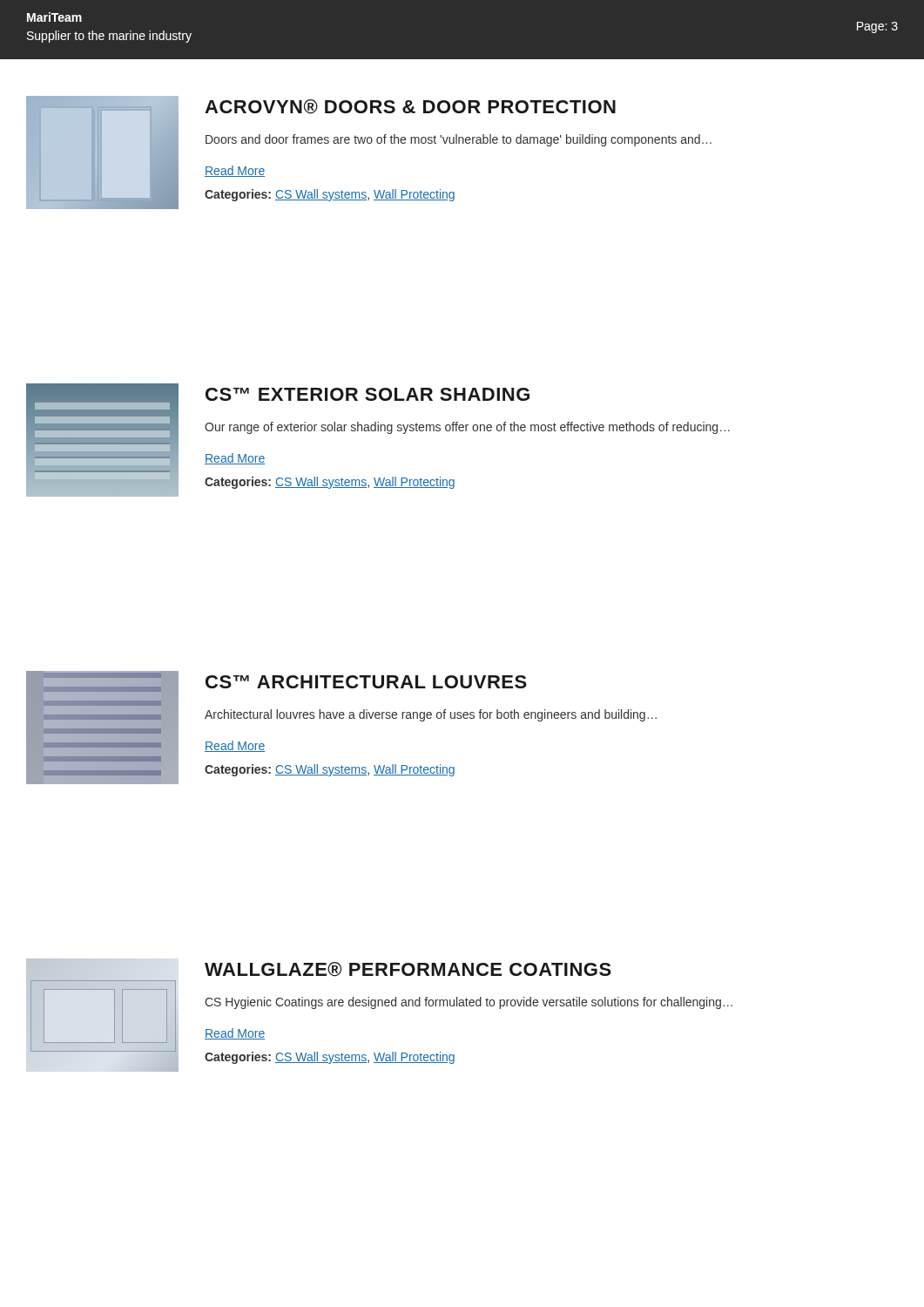924x1307 pixels.
Task: Point to the passage starting "Architectural louvres have a diverse range of uses"
Action: click(x=431, y=714)
